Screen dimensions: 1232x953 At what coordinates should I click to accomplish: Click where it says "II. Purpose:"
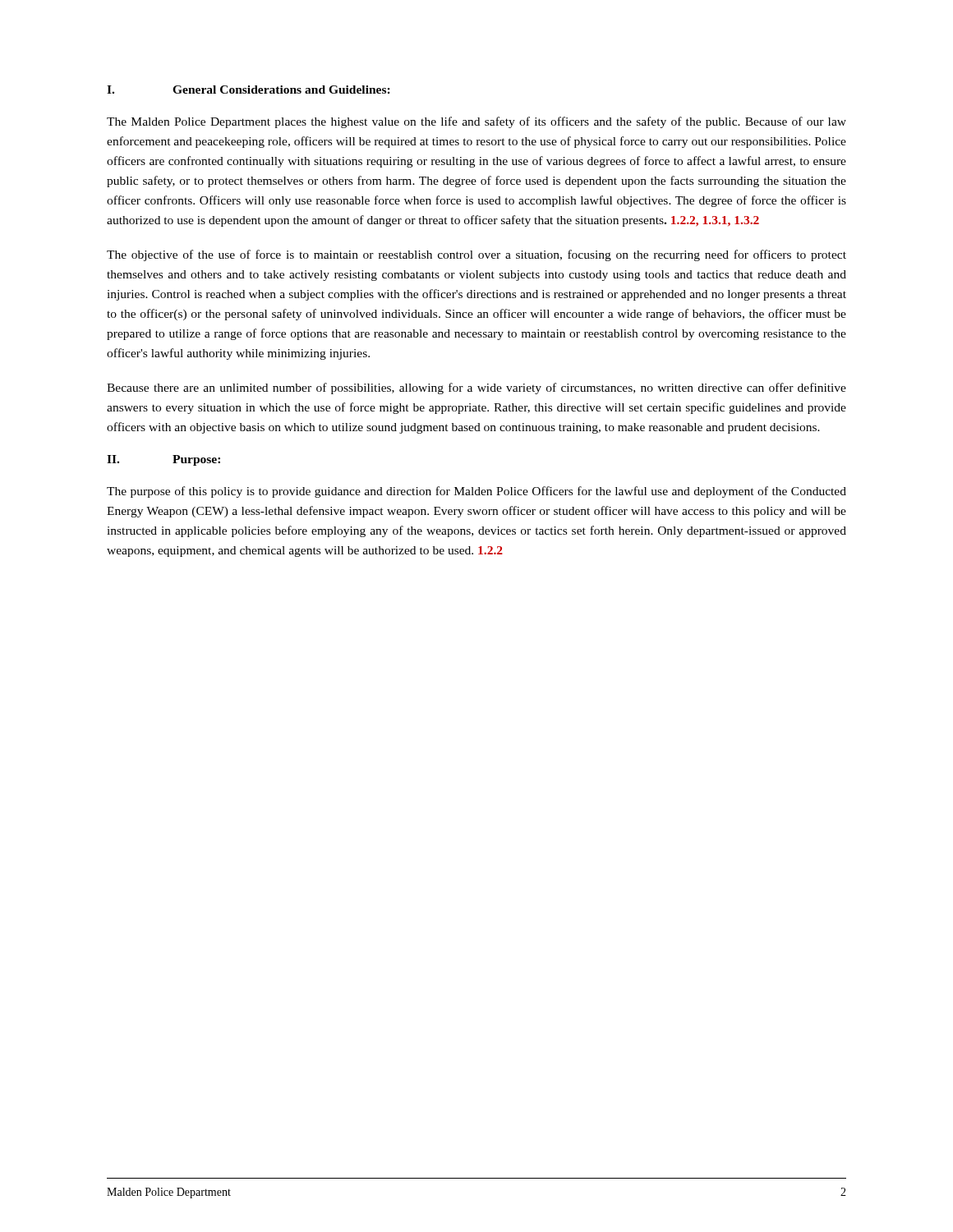tap(164, 459)
